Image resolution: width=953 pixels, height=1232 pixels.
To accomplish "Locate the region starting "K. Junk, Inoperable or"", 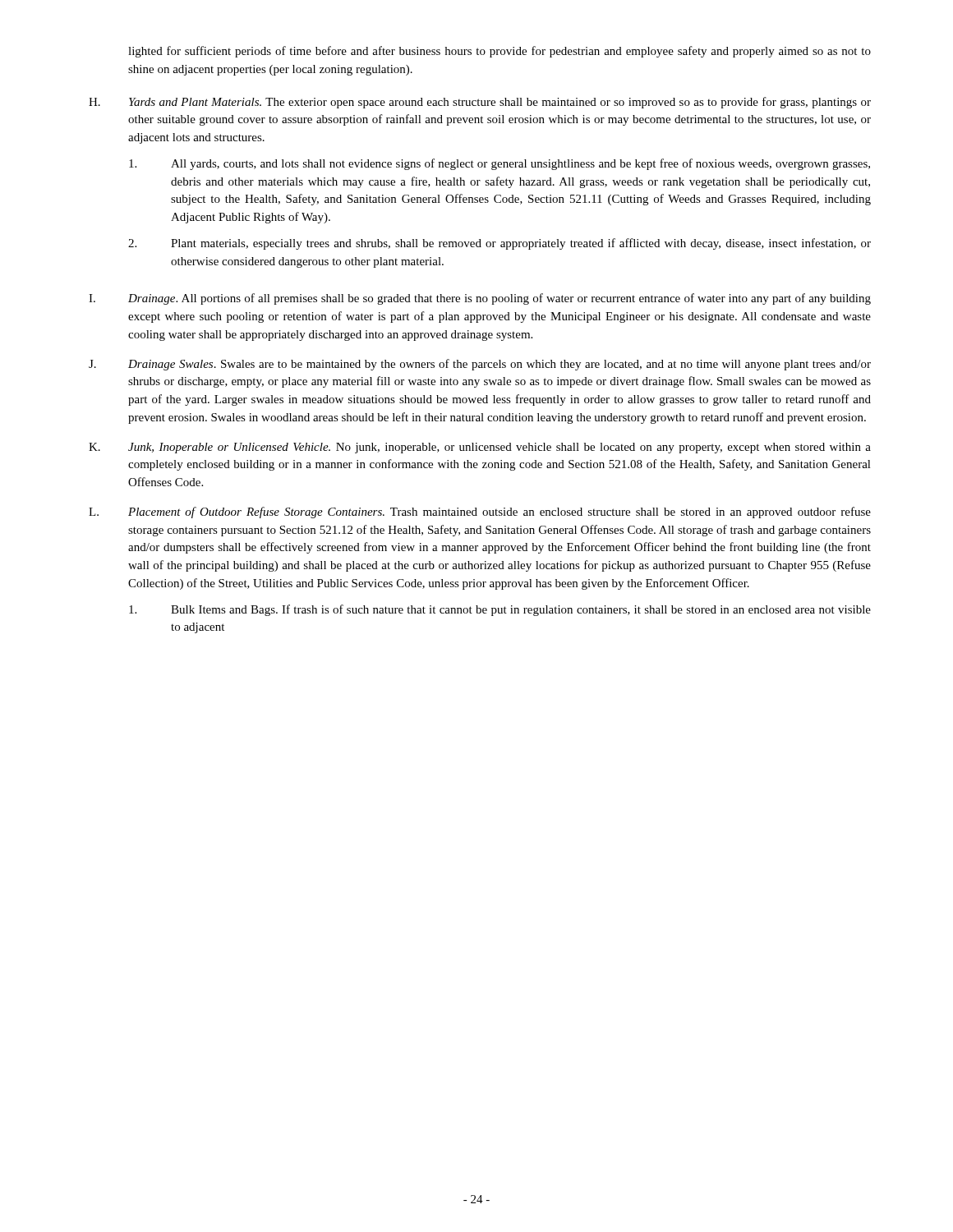I will 480,465.
